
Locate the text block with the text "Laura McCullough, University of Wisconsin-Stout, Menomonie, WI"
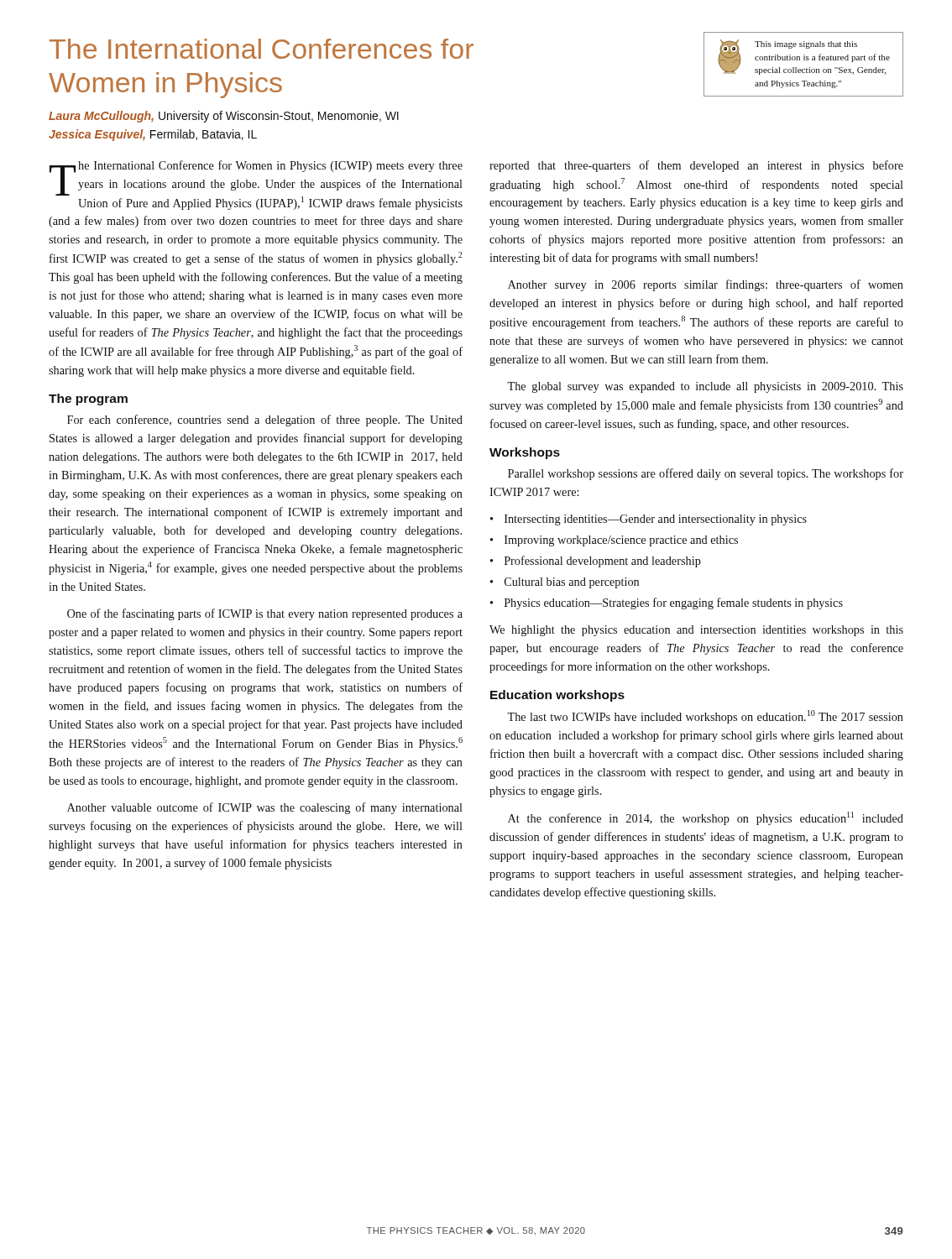pyautogui.click(x=224, y=125)
